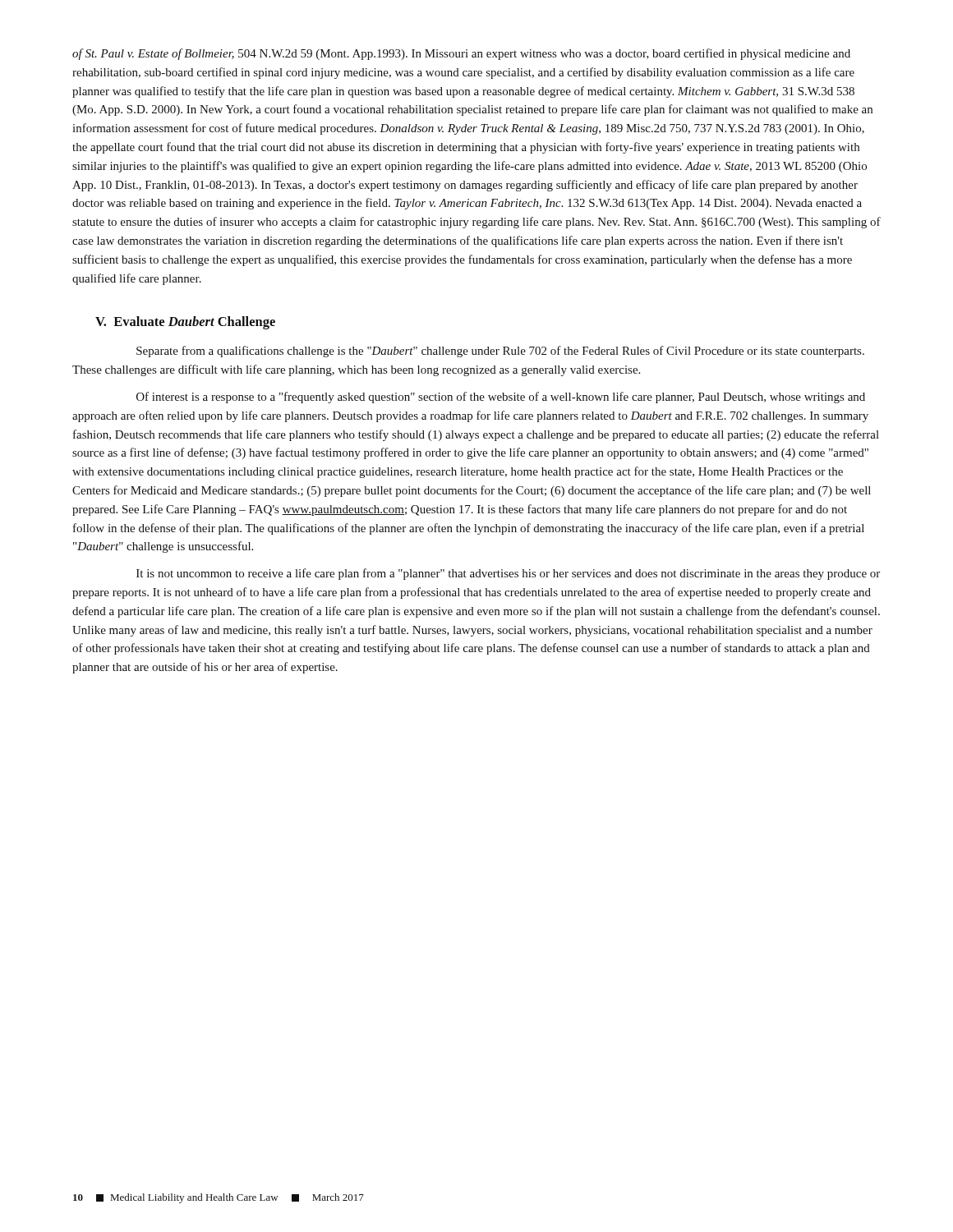Where is the passage that starts "It is not uncommon to receive a"?
This screenshot has height=1232, width=953.
pos(476,620)
